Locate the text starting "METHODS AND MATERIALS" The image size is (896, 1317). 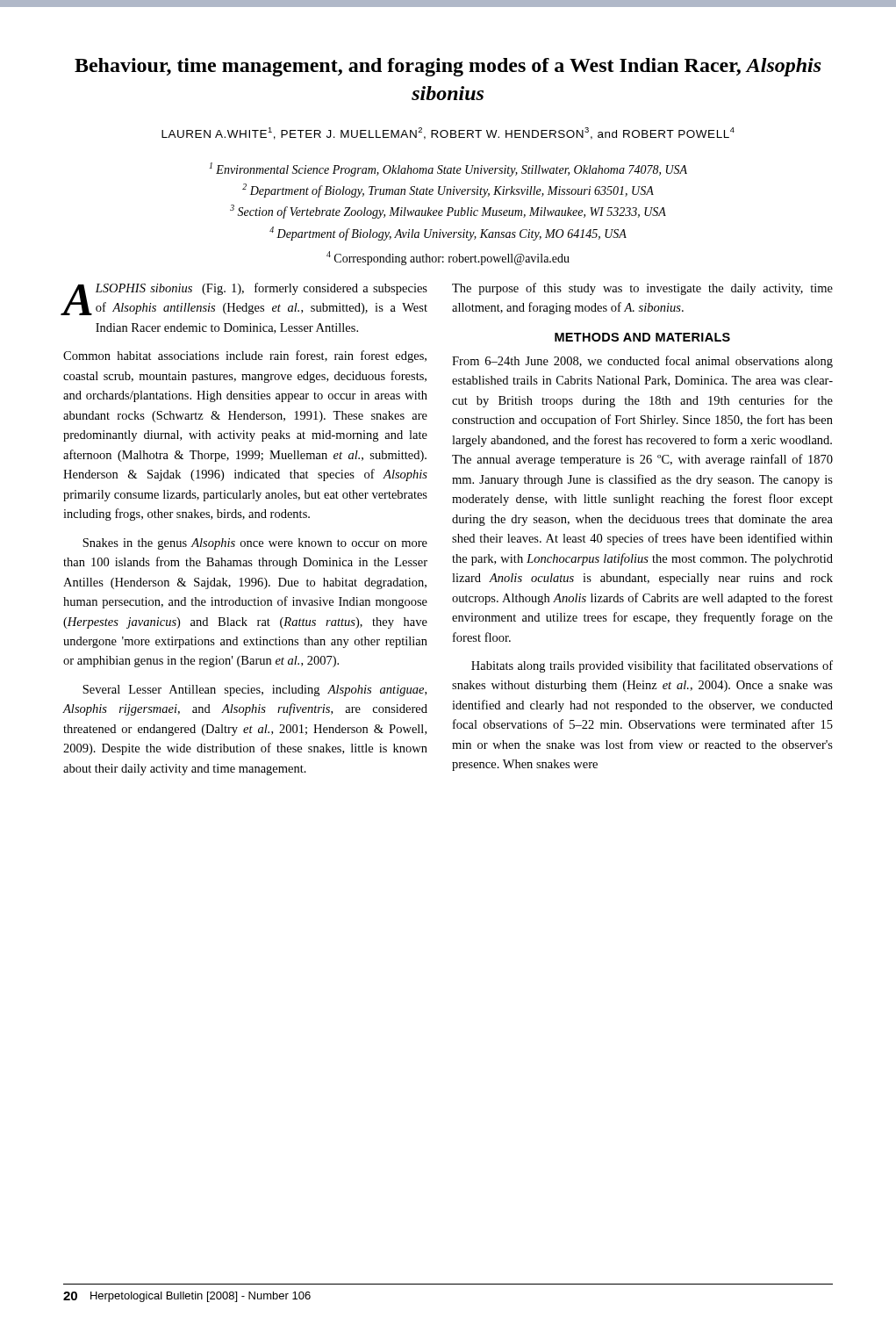(642, 337)
